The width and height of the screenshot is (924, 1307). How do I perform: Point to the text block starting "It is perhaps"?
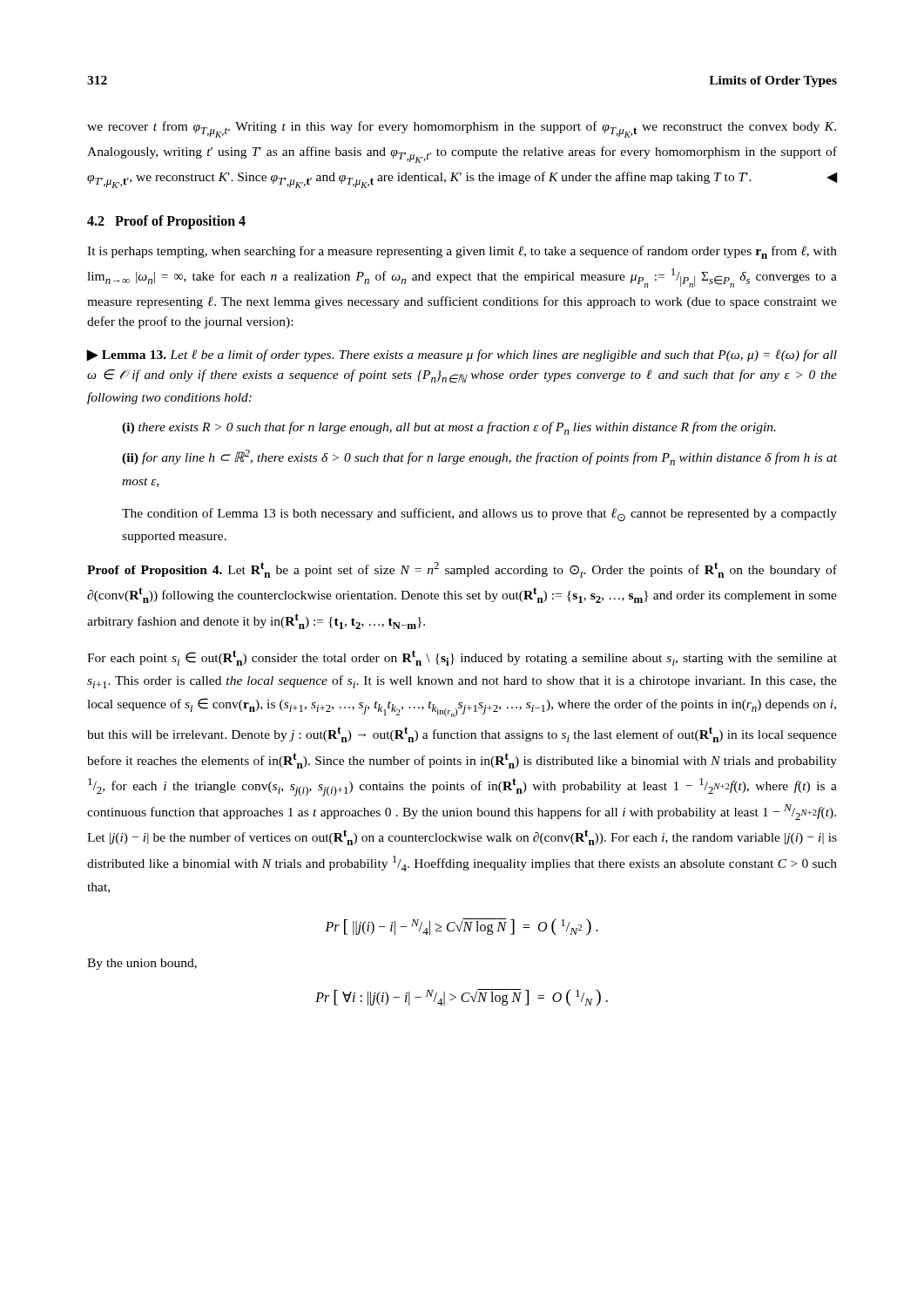tap(462, 286)
